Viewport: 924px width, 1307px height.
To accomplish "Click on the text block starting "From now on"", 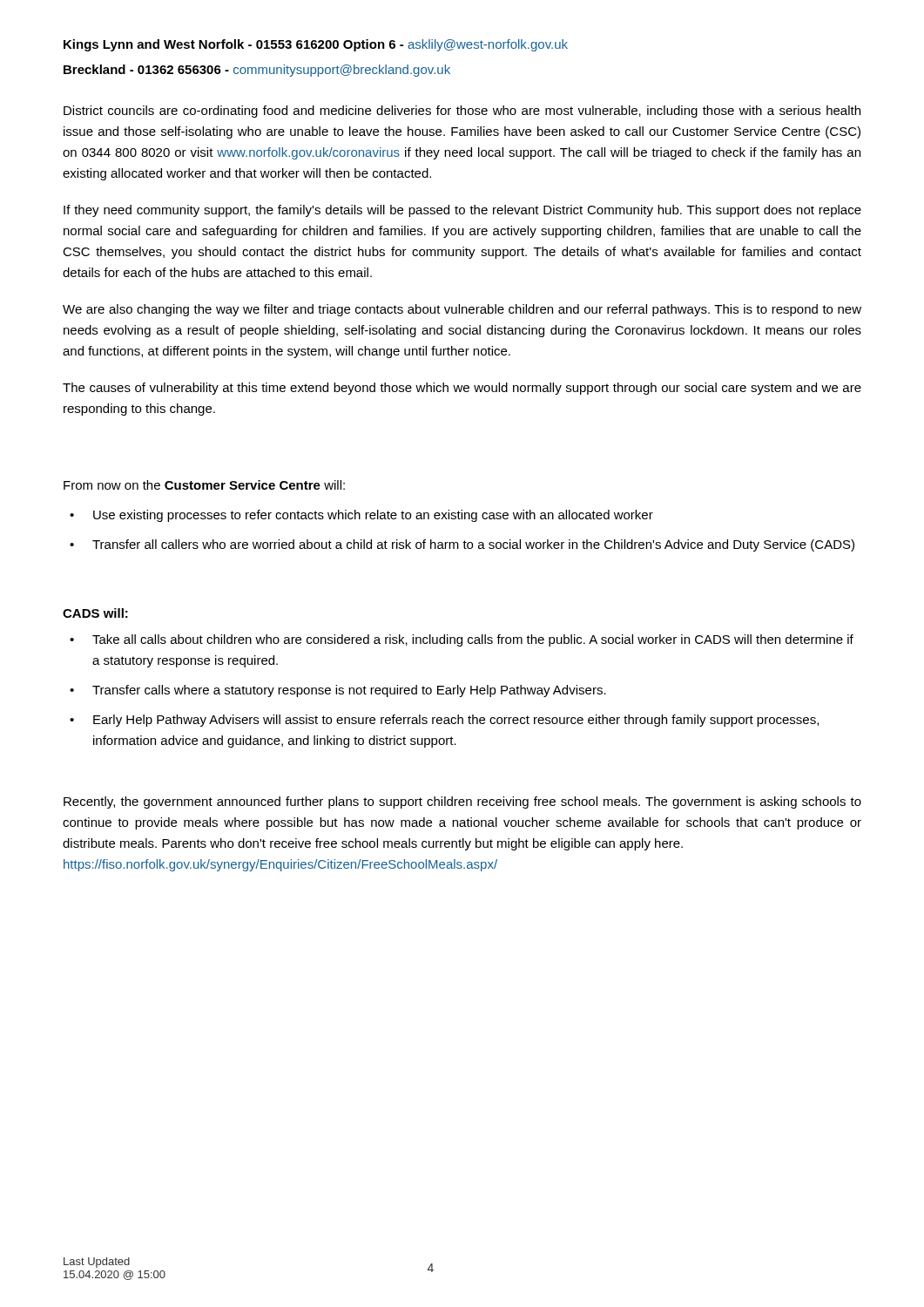I will coord(204,485).
